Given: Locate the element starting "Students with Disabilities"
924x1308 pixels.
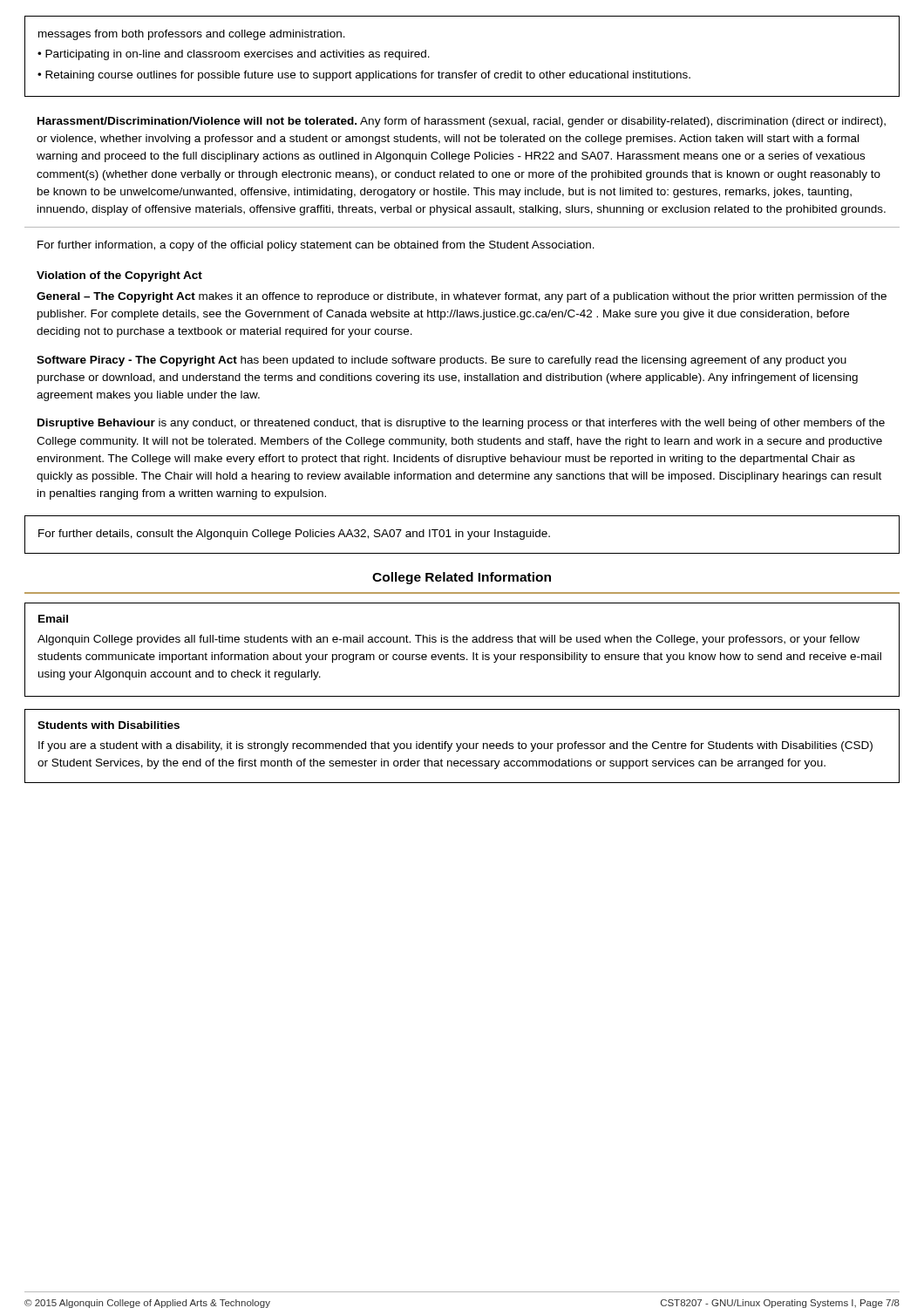Looking at the screenshot, I should pos(109,725).
